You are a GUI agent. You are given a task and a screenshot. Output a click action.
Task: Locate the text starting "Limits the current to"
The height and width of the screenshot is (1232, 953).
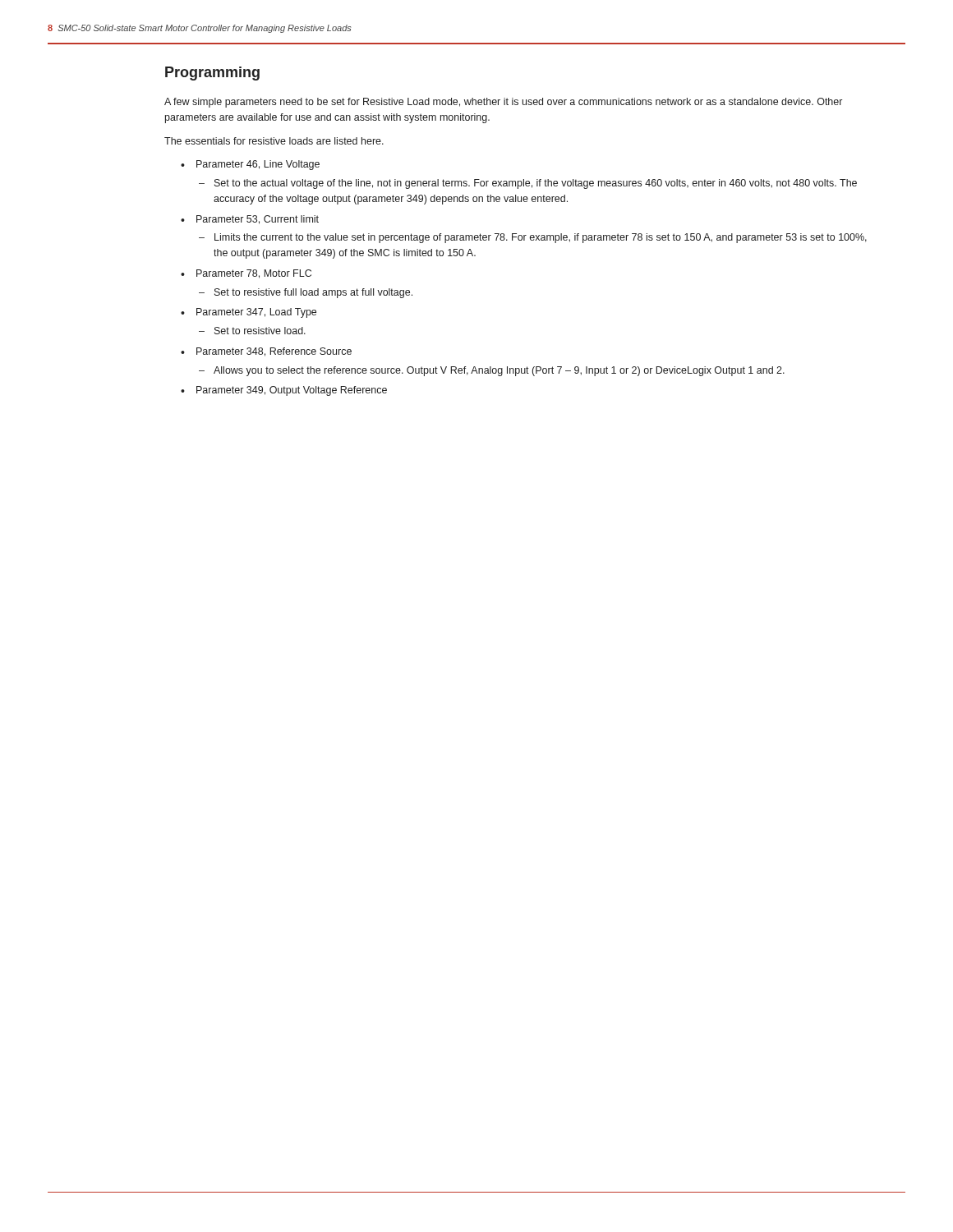pos(540,245)
